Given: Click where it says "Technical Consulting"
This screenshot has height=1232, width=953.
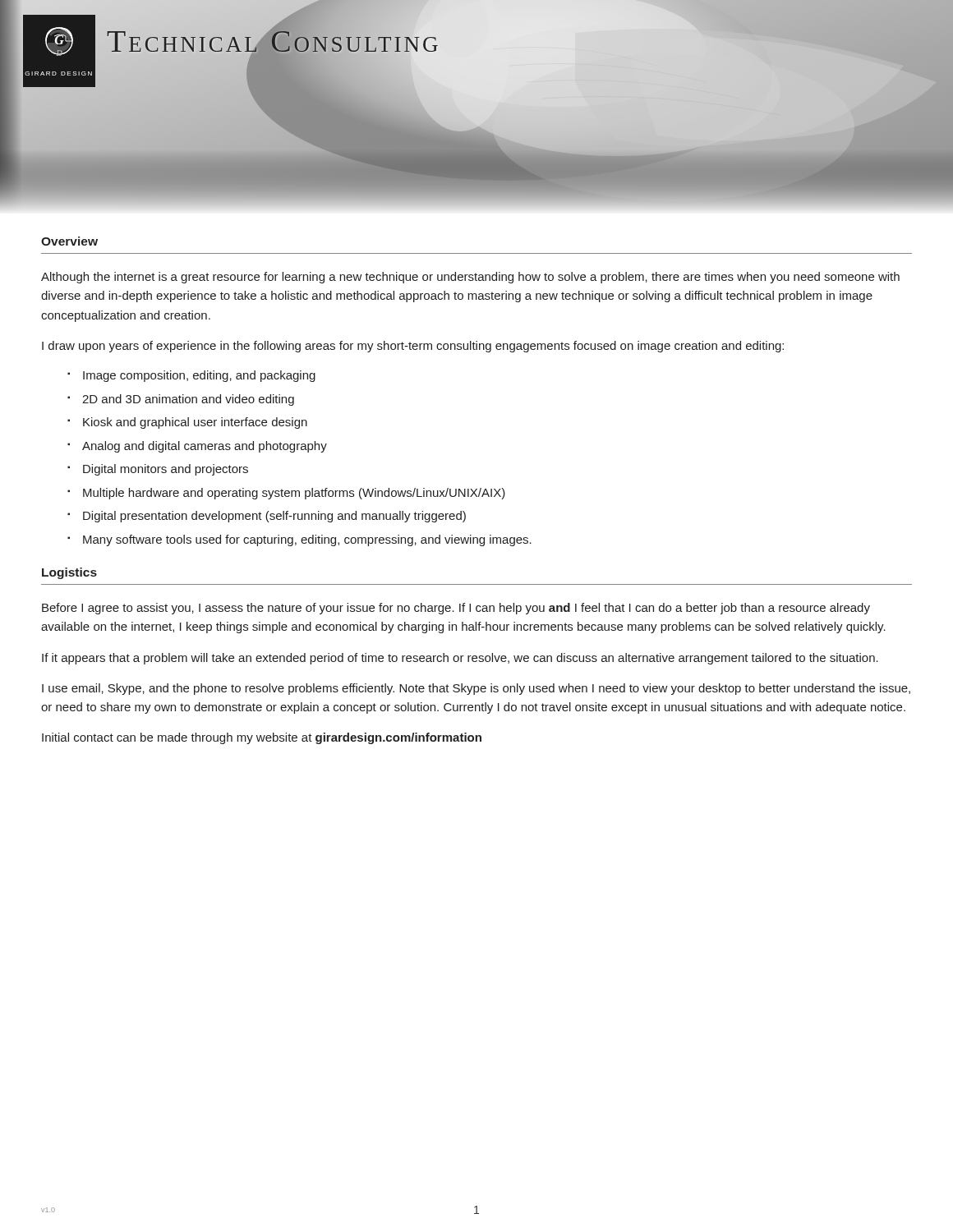Looking at the screenshot, I should pyautogui.click(x=274, y=41).
